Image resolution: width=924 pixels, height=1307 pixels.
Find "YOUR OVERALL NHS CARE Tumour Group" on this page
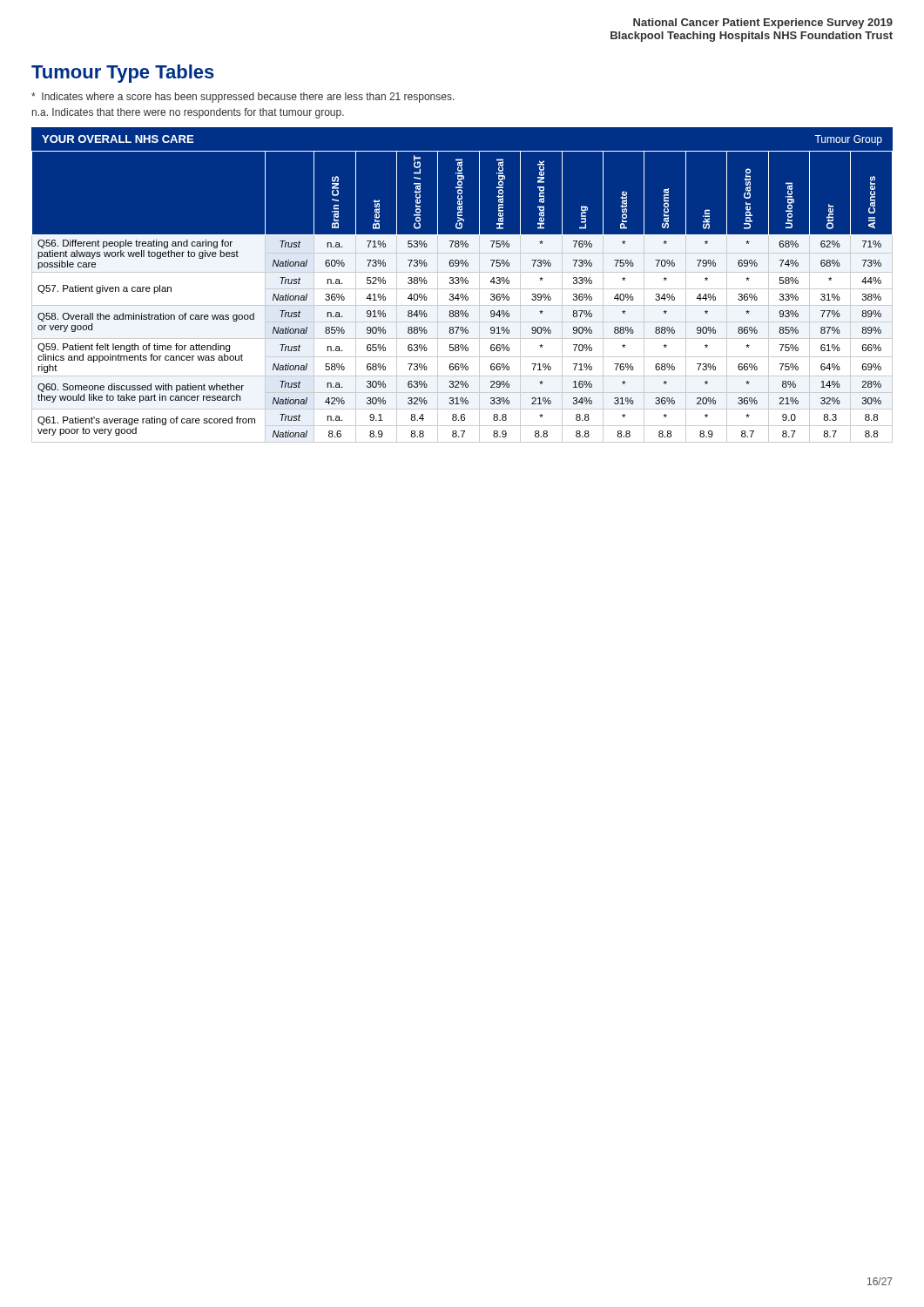(462, 139)
